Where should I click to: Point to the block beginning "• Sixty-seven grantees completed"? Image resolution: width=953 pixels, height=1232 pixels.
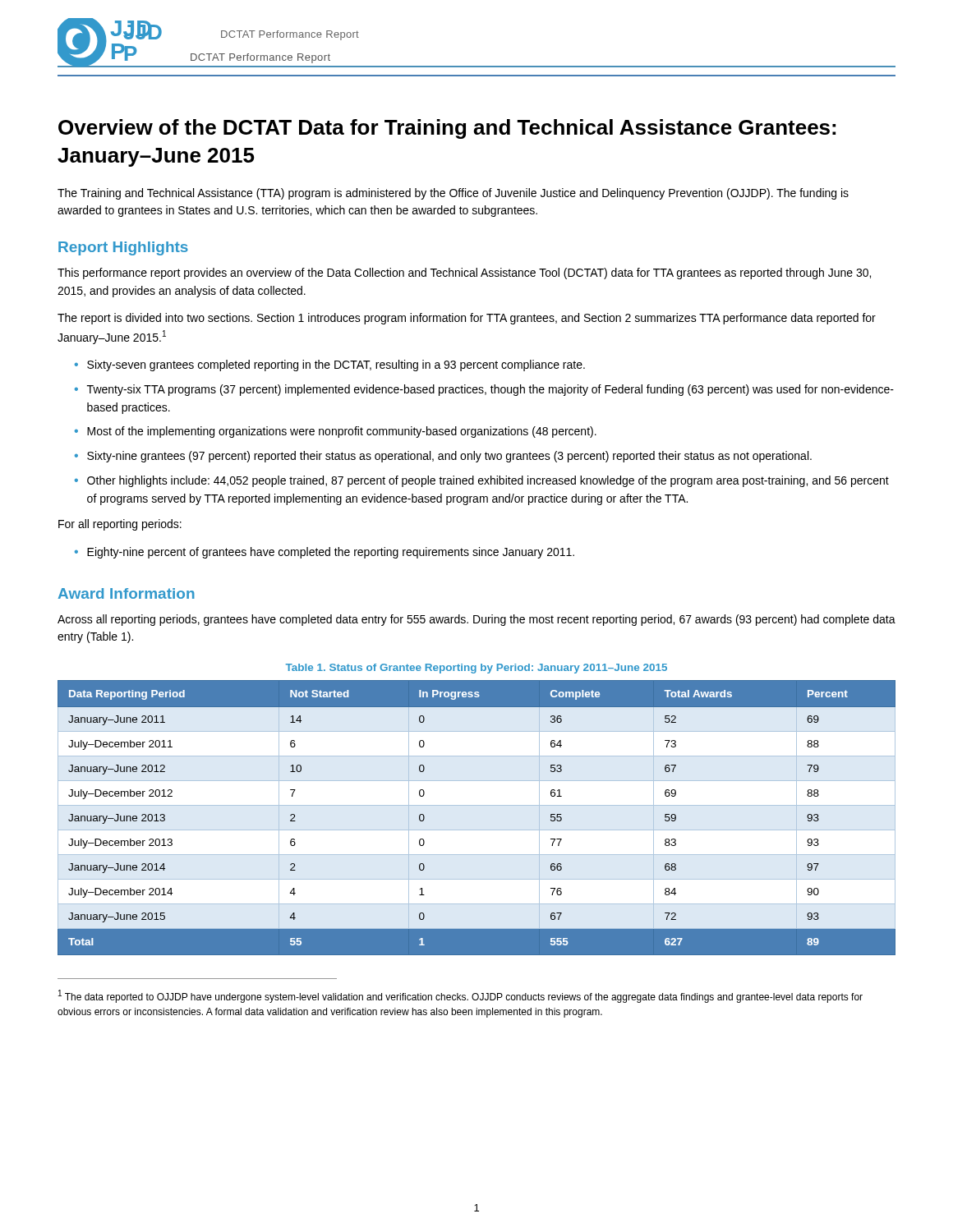(330, 366)
